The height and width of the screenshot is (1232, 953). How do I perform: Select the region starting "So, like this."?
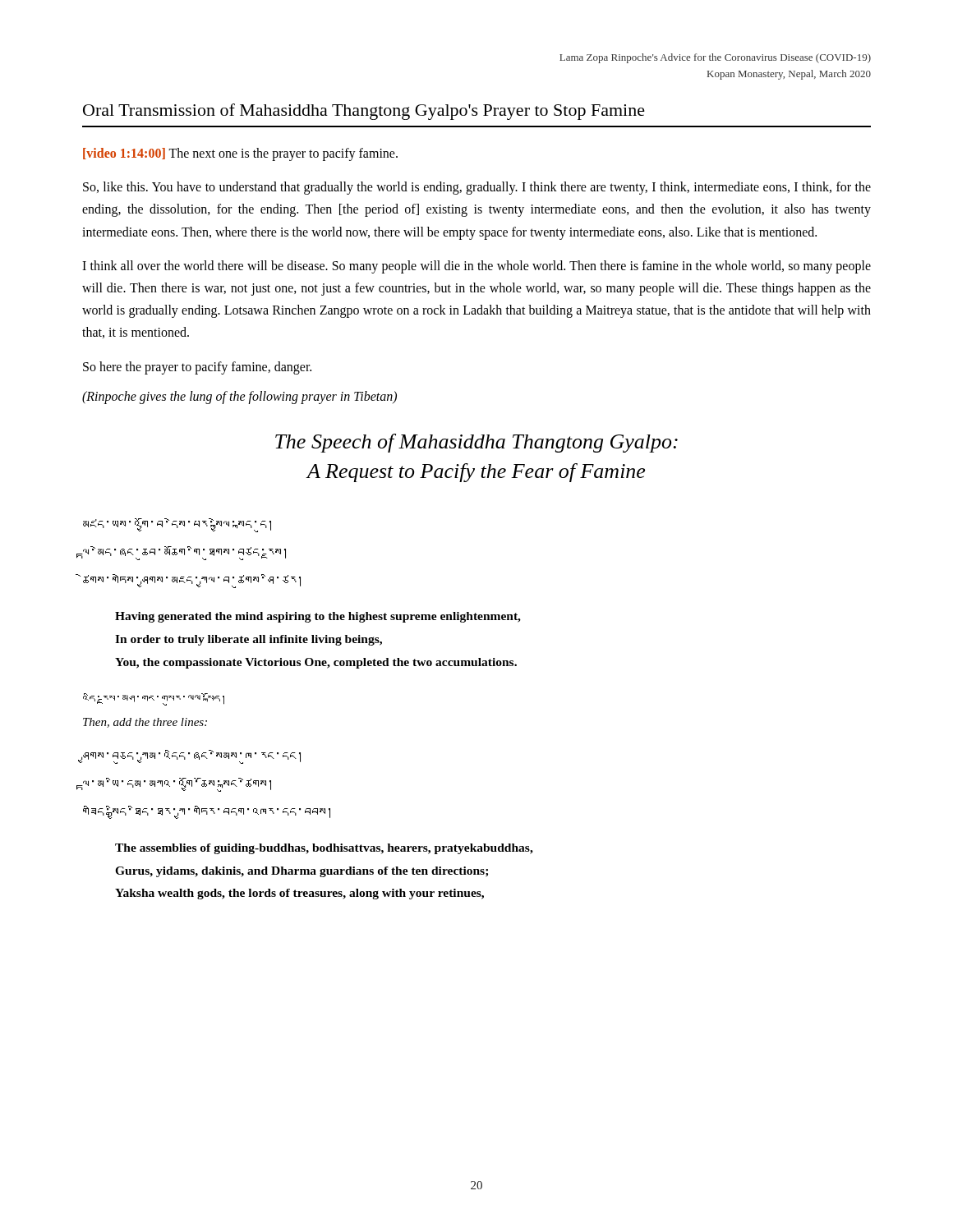476,209
